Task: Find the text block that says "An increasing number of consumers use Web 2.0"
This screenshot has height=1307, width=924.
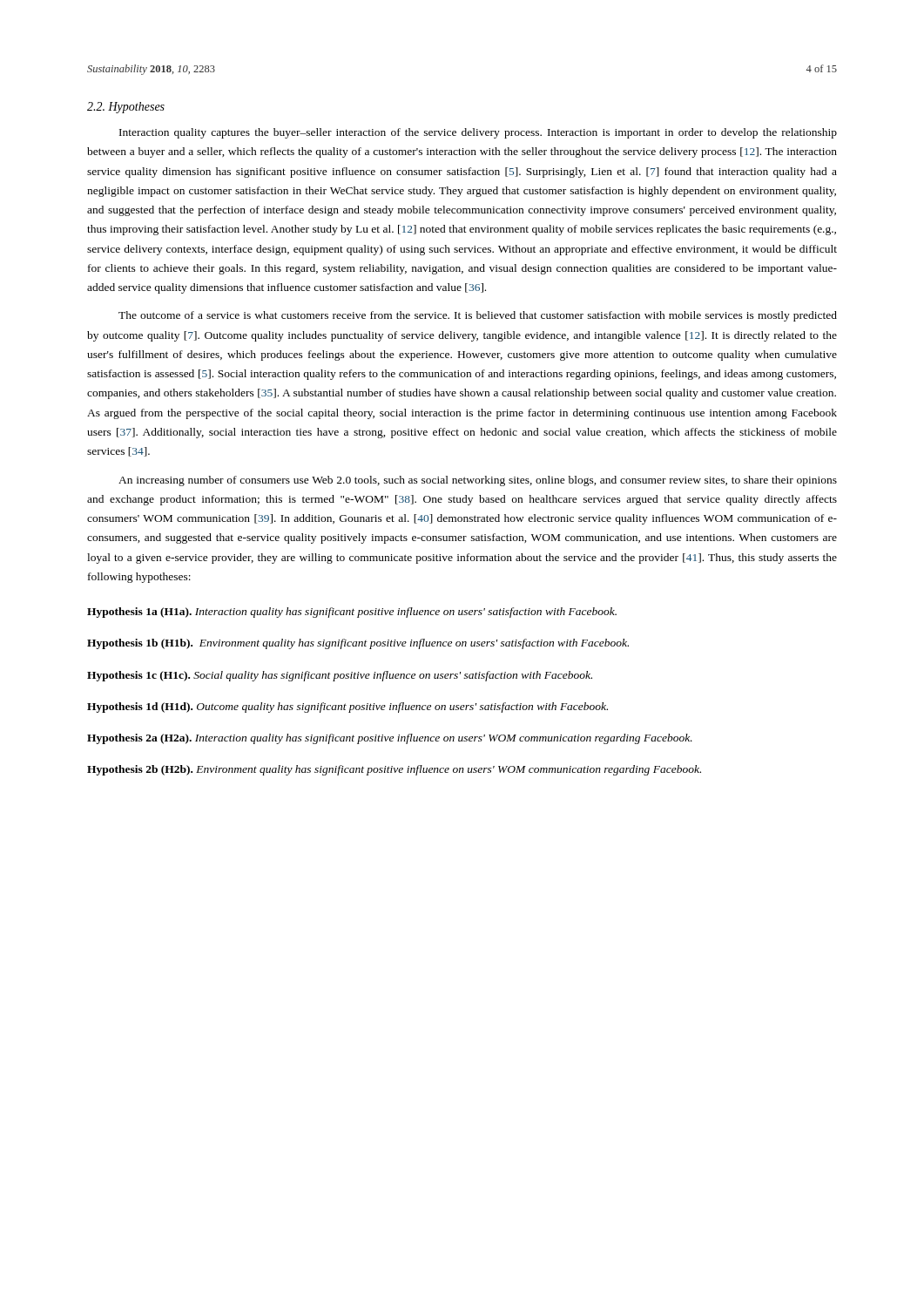Action: point(462,528)
